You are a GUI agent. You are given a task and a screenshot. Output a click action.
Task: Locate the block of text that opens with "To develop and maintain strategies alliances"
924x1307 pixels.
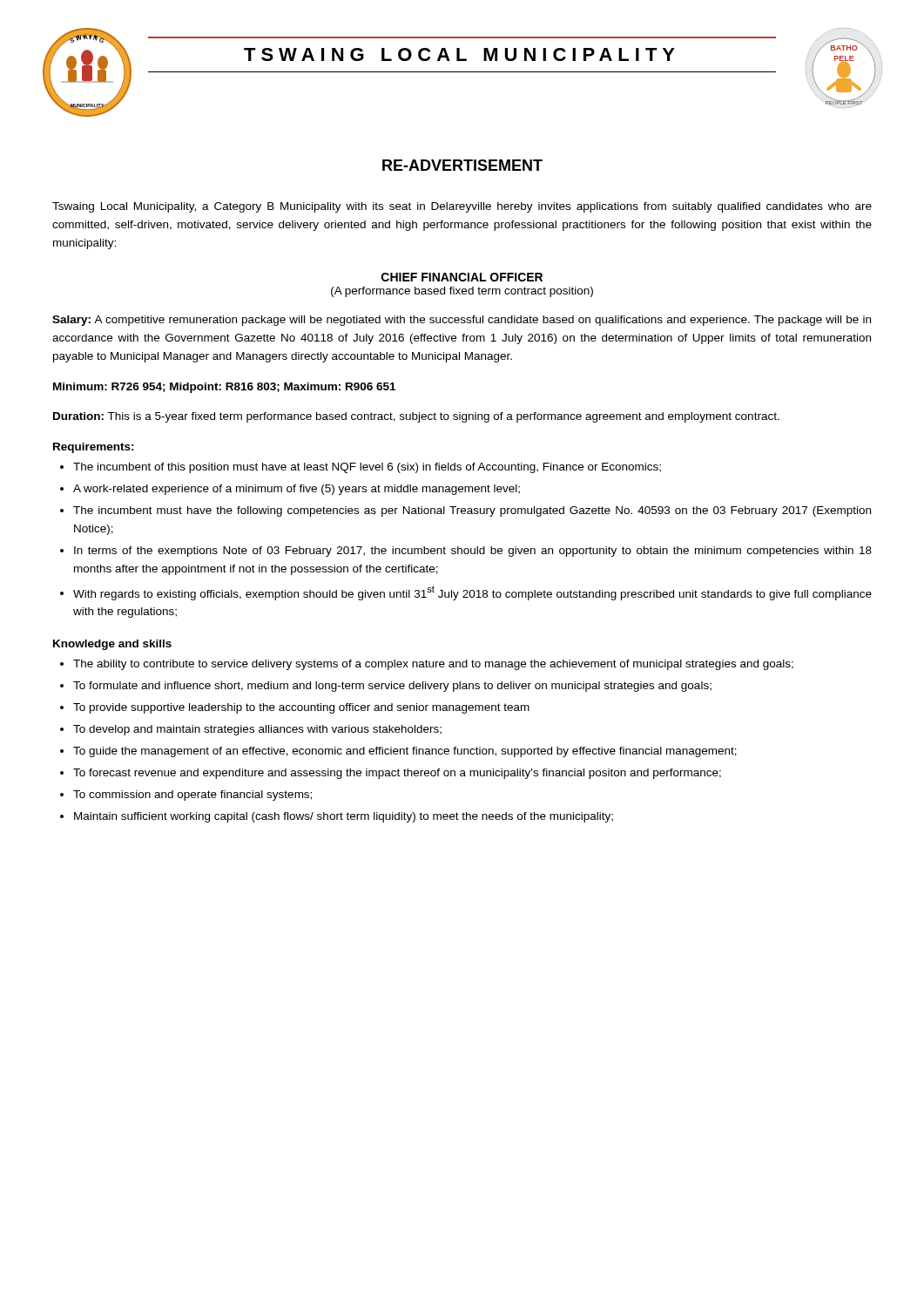pyautogui.click(x=251, y=730)
